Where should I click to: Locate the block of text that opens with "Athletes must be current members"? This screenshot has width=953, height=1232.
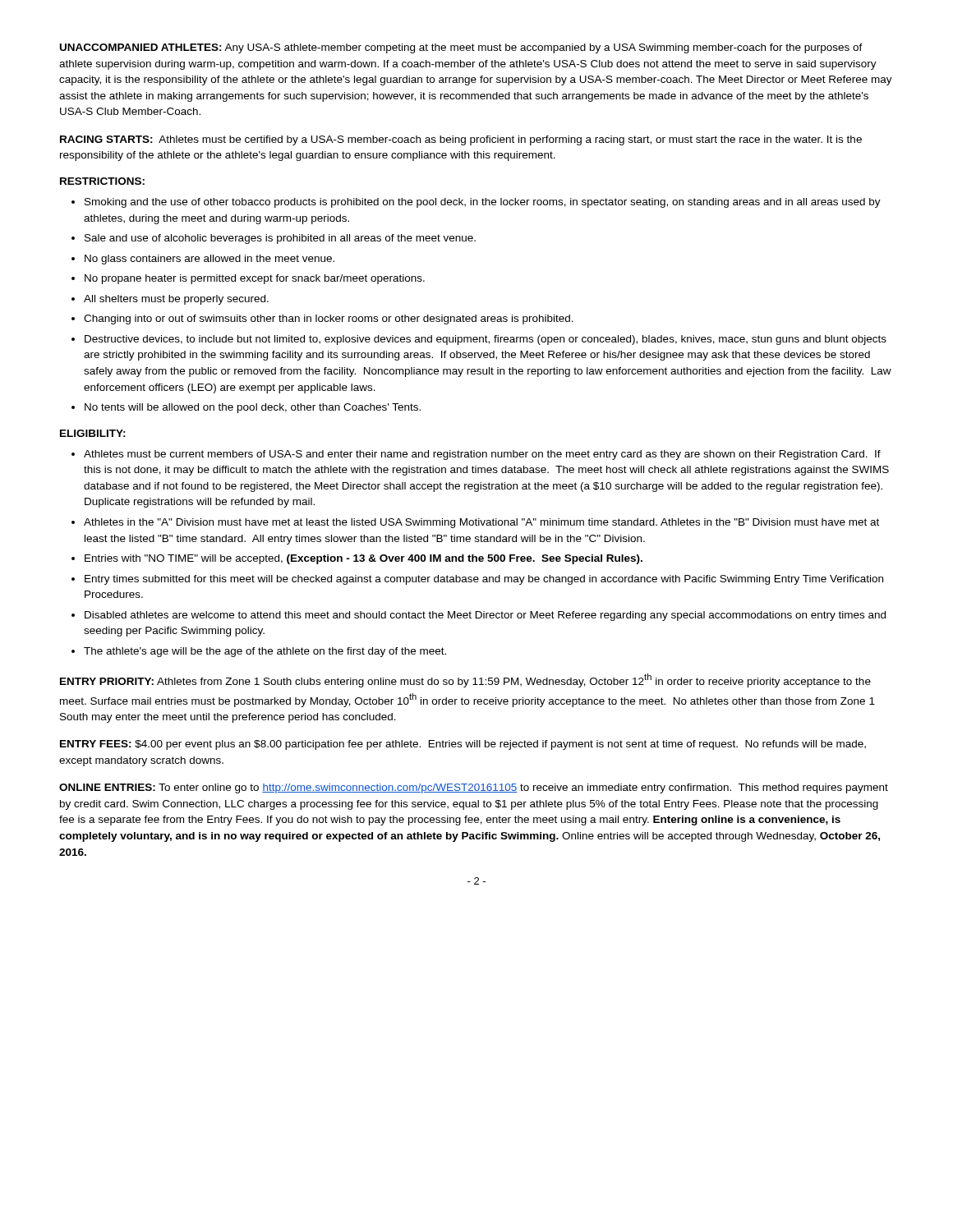[x=486, y=478]
